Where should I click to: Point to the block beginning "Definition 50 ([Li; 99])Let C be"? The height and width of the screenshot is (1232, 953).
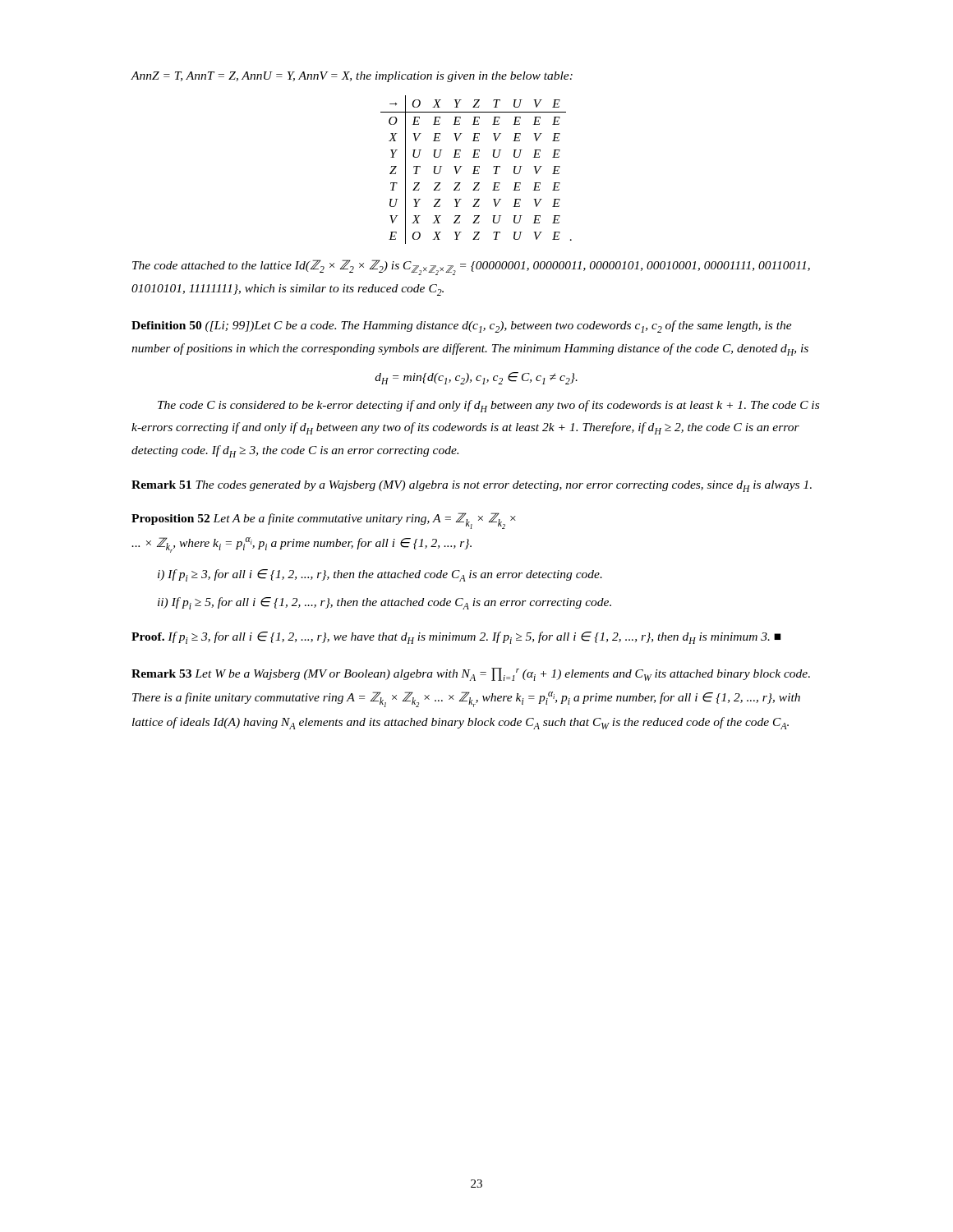point(470,338)
